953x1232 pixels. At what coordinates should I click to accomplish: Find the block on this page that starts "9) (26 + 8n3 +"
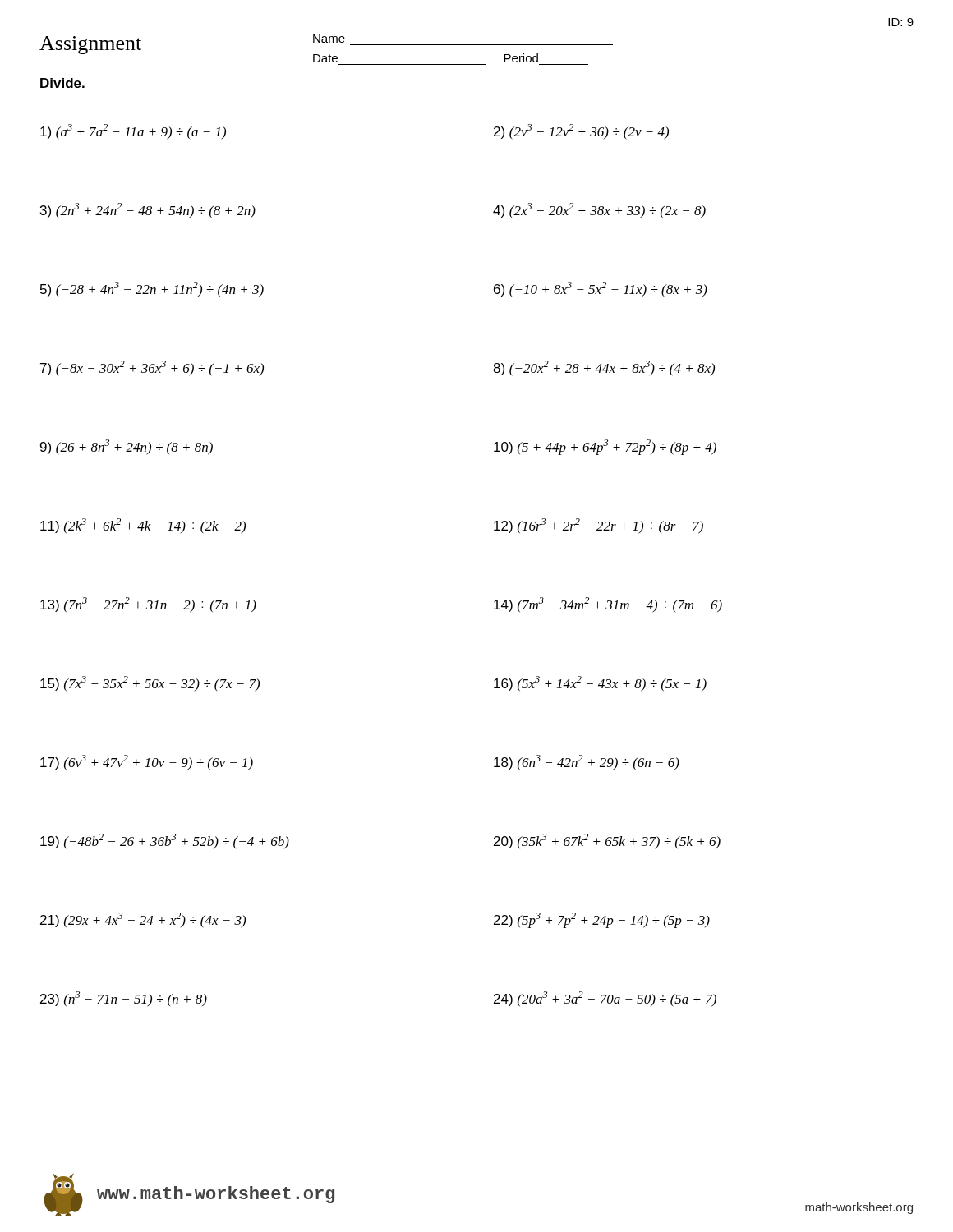coord(126,446)
